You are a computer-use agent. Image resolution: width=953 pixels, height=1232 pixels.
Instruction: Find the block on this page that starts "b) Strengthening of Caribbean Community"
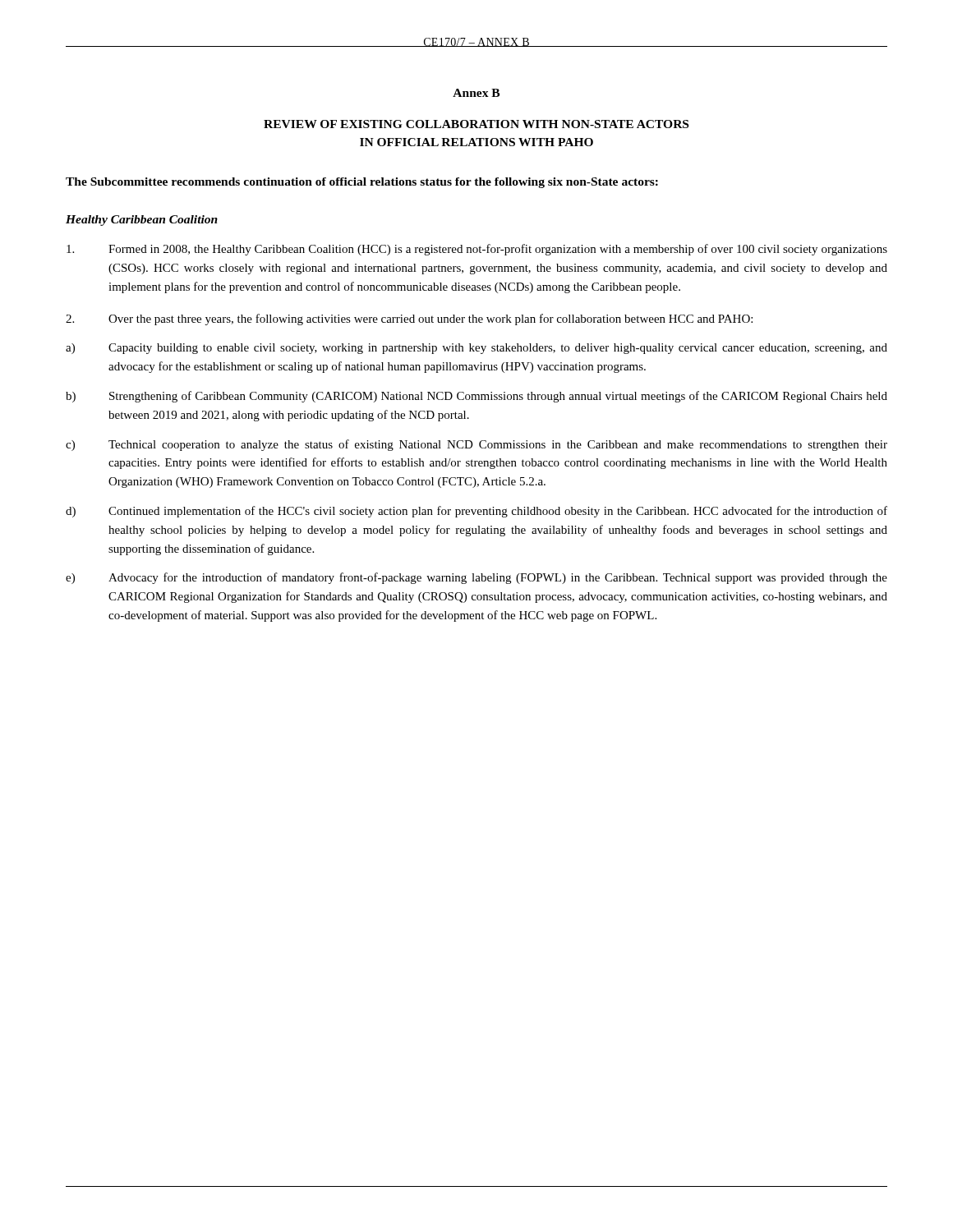pyautogui.click(x=476, y=406)
